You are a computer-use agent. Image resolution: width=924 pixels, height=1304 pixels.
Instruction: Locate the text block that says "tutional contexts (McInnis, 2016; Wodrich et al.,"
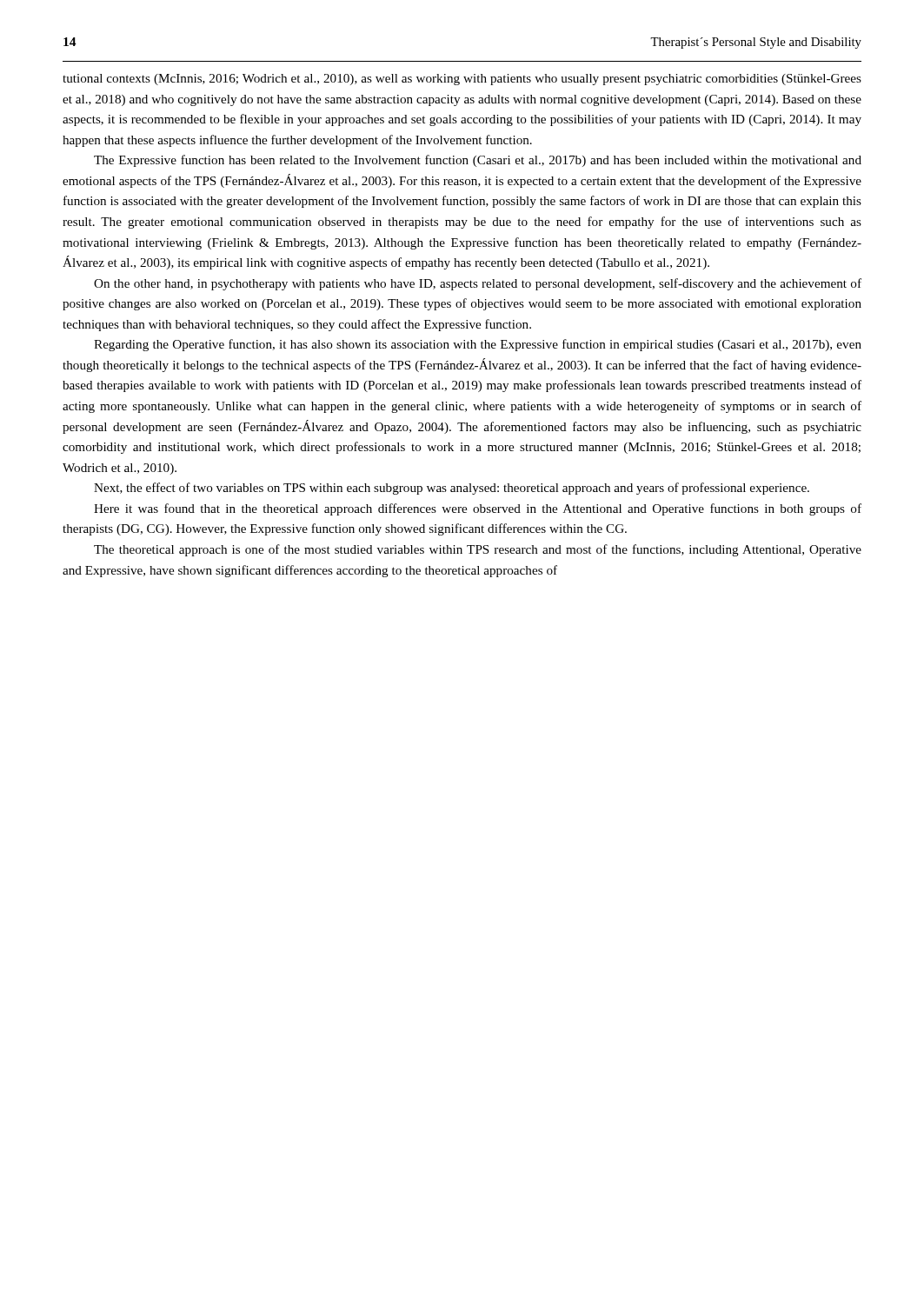[462, 324]
